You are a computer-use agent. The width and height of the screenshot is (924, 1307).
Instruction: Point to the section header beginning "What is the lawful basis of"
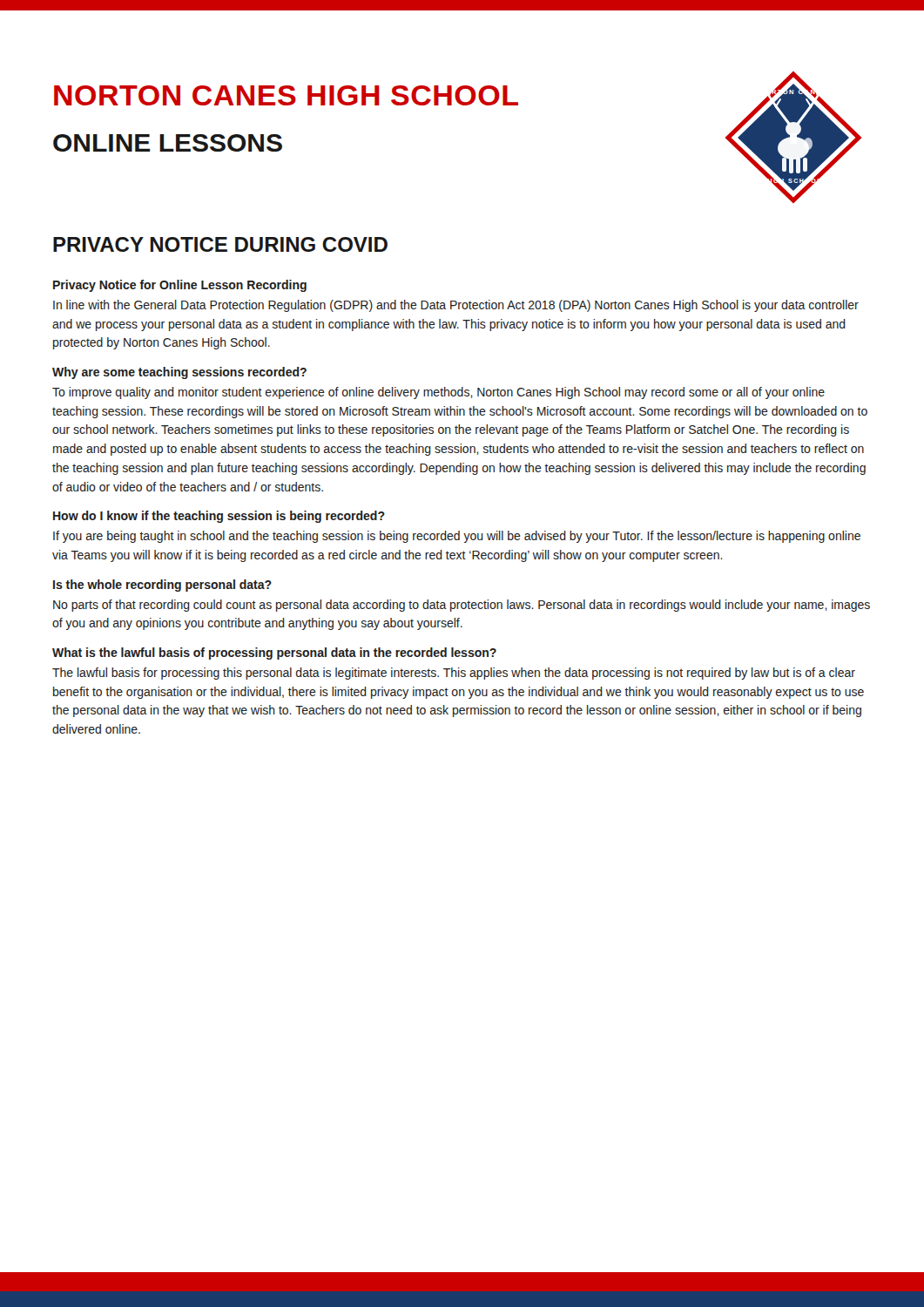tap(275, 653)
